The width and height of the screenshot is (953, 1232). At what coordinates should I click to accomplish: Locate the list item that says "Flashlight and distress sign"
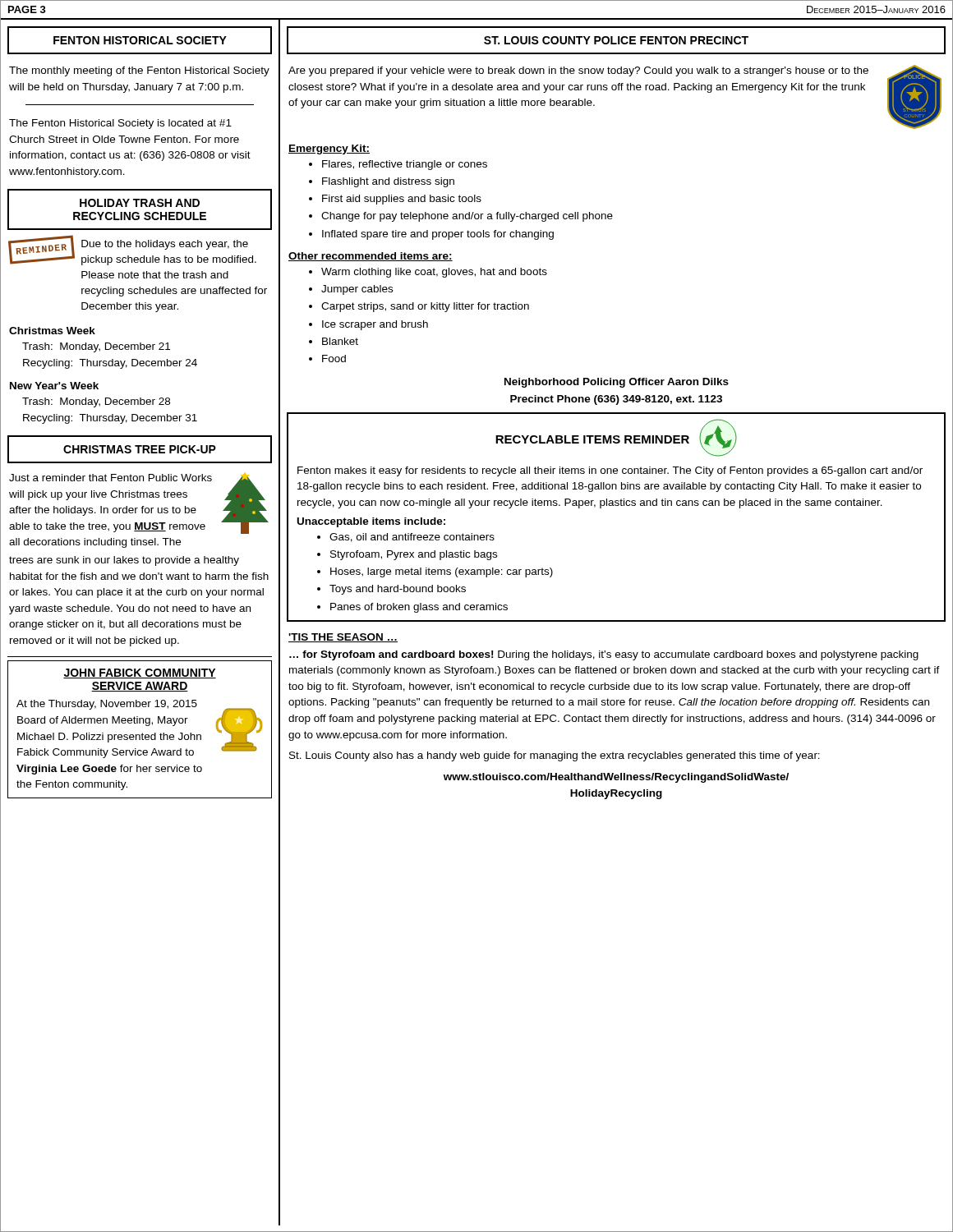point(388,181)
